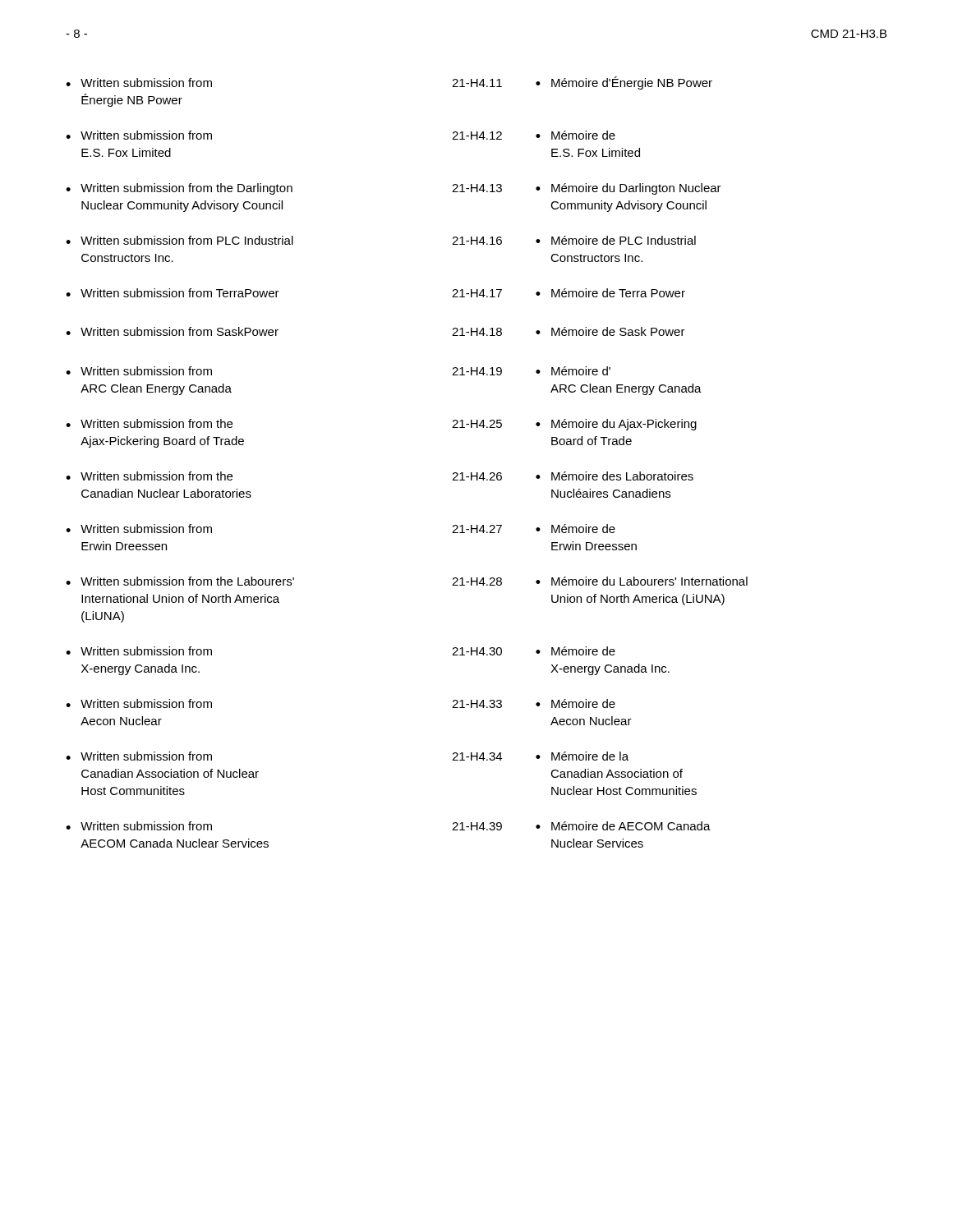Click on the list item containing "• Written submission from TerraPower 21-H4.17 •"
This screenshot has height=1232, width=953.
pyautogui.click(x=476, y=295)
